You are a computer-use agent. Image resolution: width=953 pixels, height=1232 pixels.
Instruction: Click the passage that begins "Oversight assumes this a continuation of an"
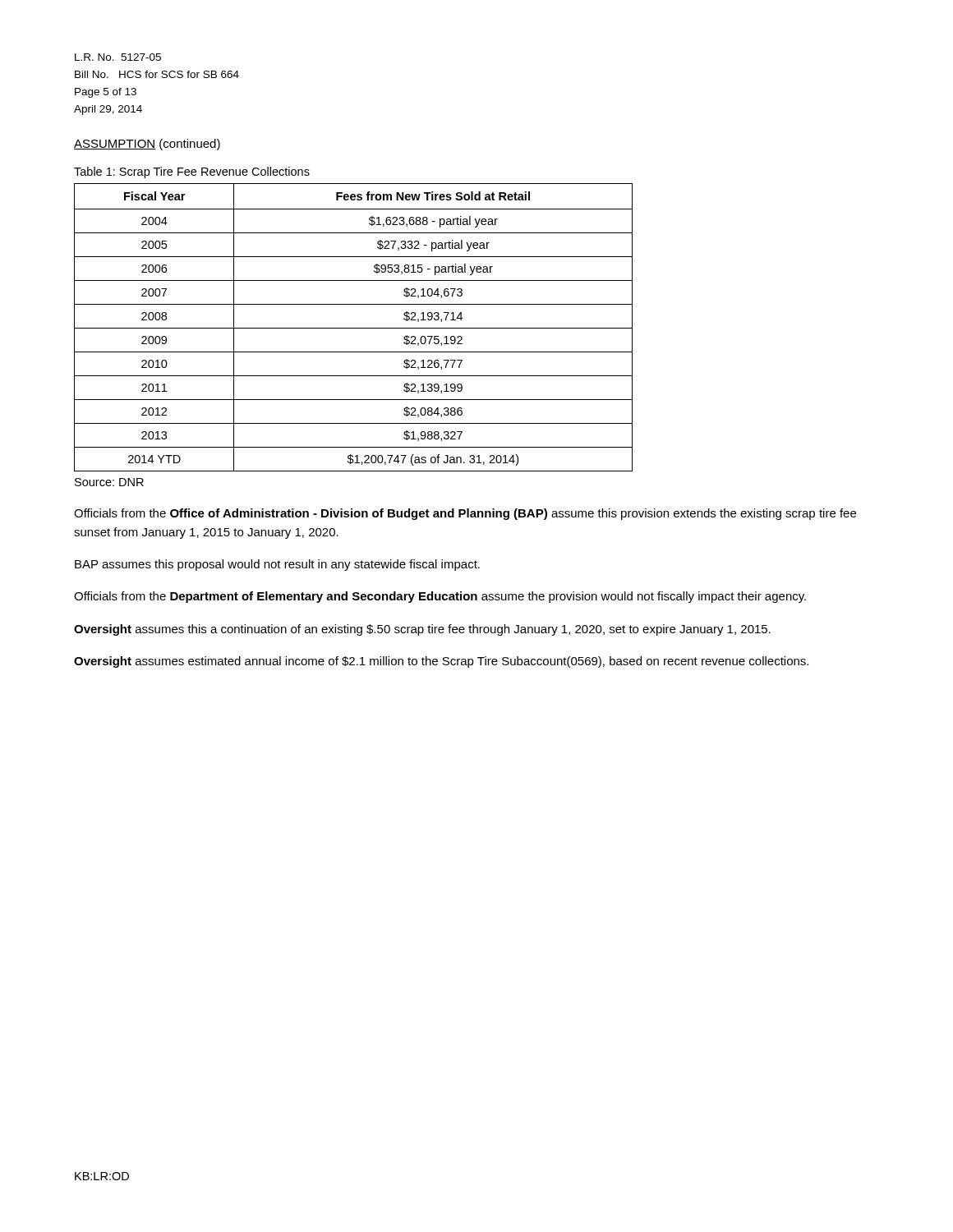(423, 629)
